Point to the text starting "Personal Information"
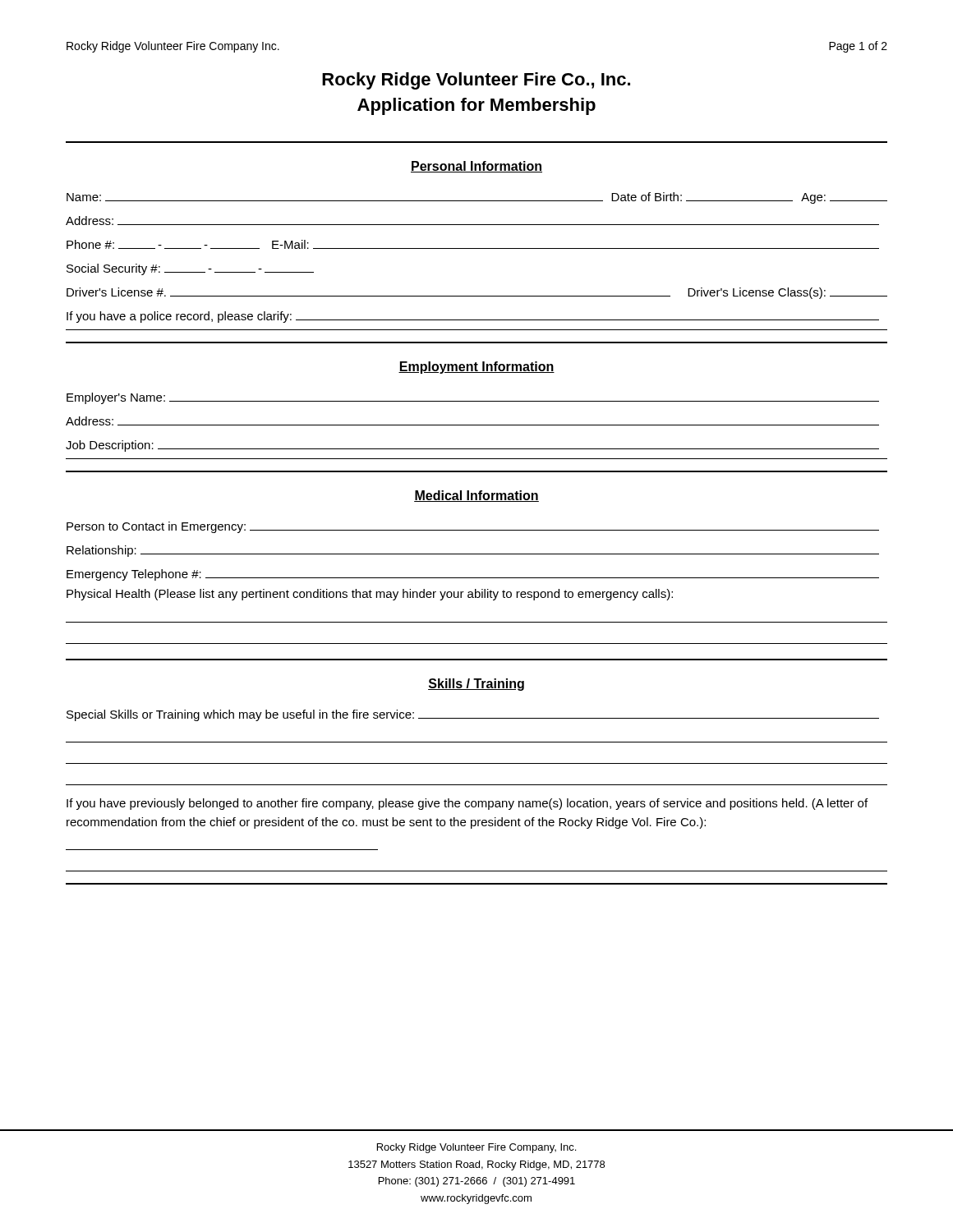Viewport: 953px width, 1232px height. (476, 166)
